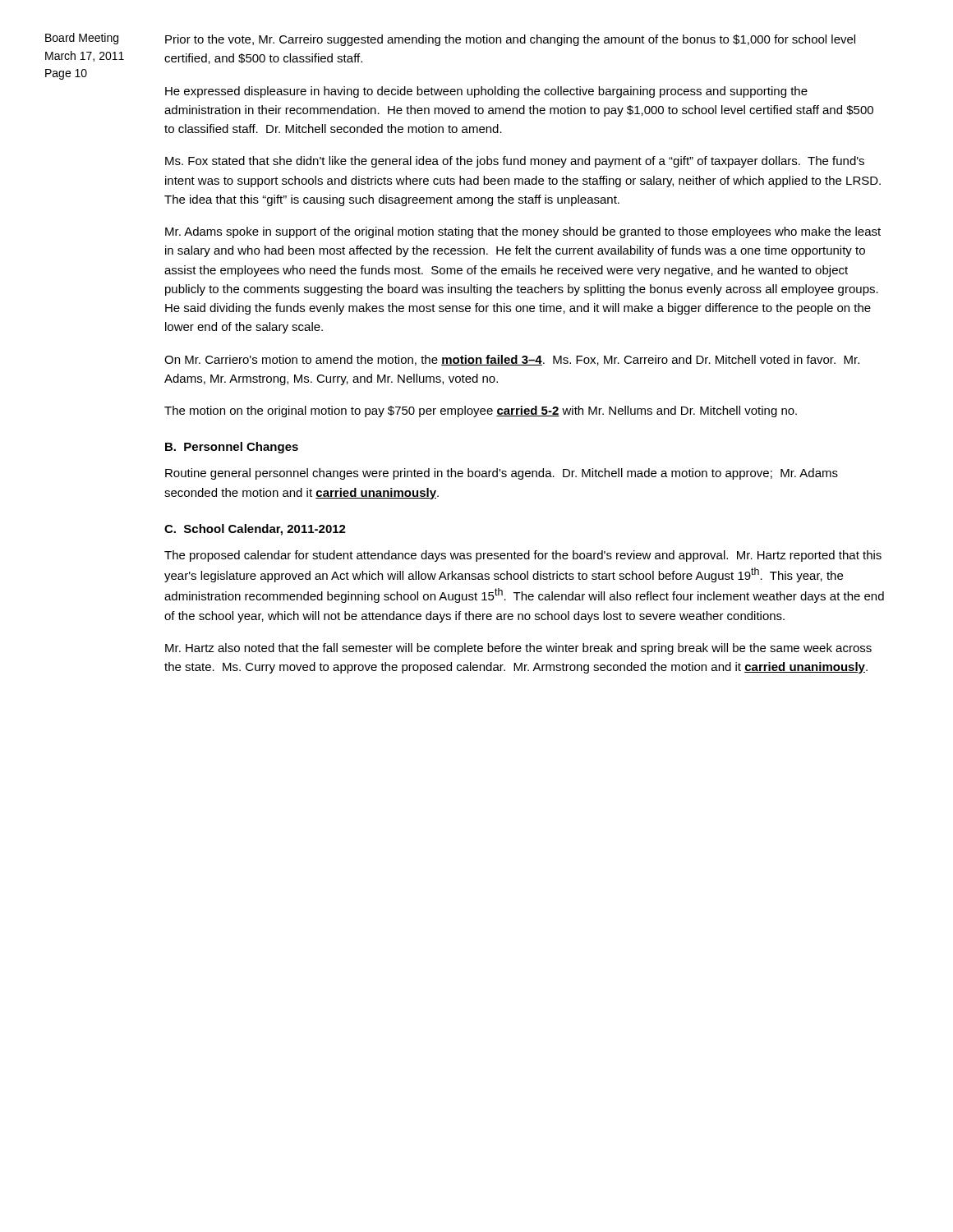The width and height of the screenshot is (953, 1232).
Task: Find the block on this page that starts "Ms. Fox stated that"
Action: pos(525,180)
